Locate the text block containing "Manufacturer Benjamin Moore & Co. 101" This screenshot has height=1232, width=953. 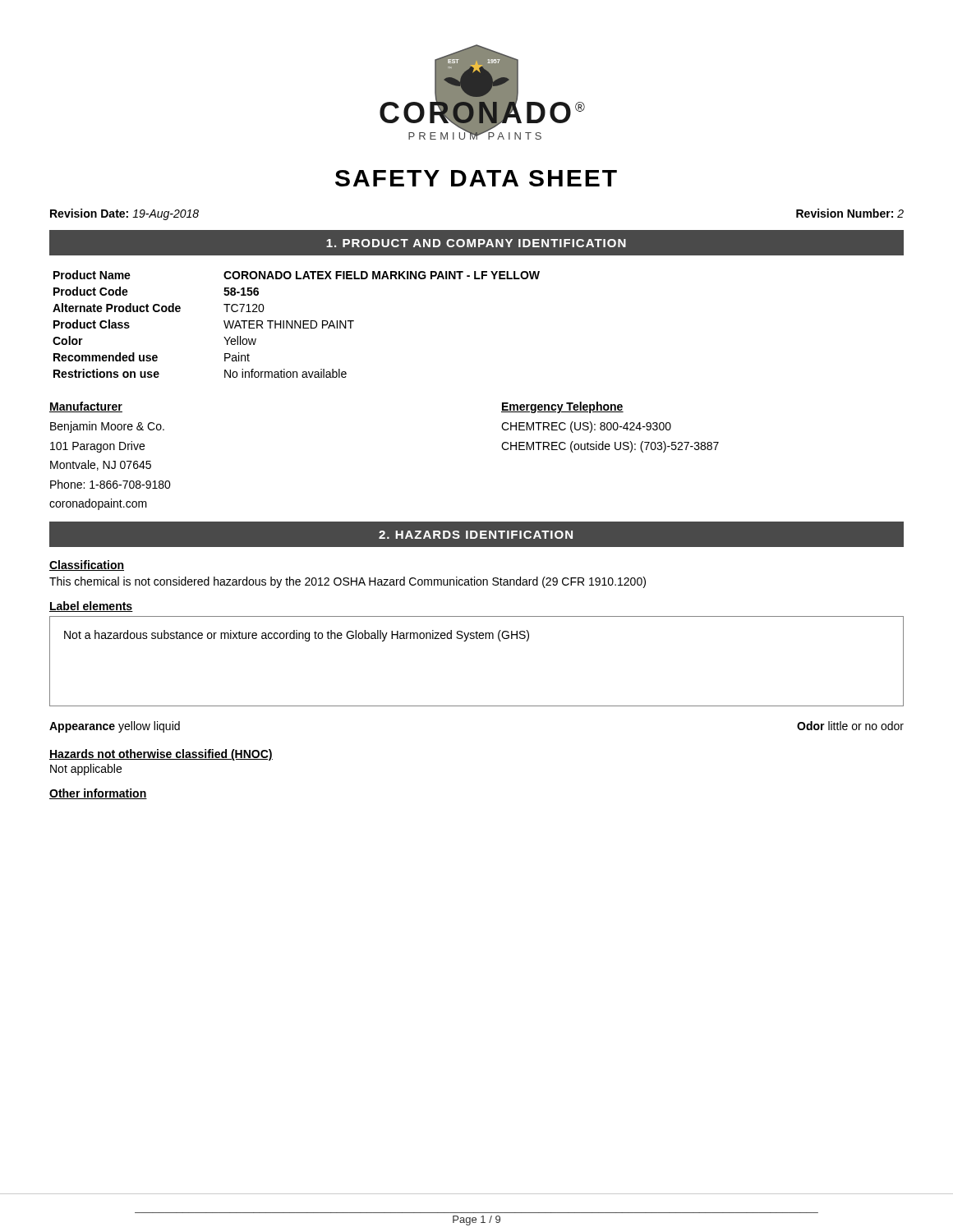click(86, 407)
